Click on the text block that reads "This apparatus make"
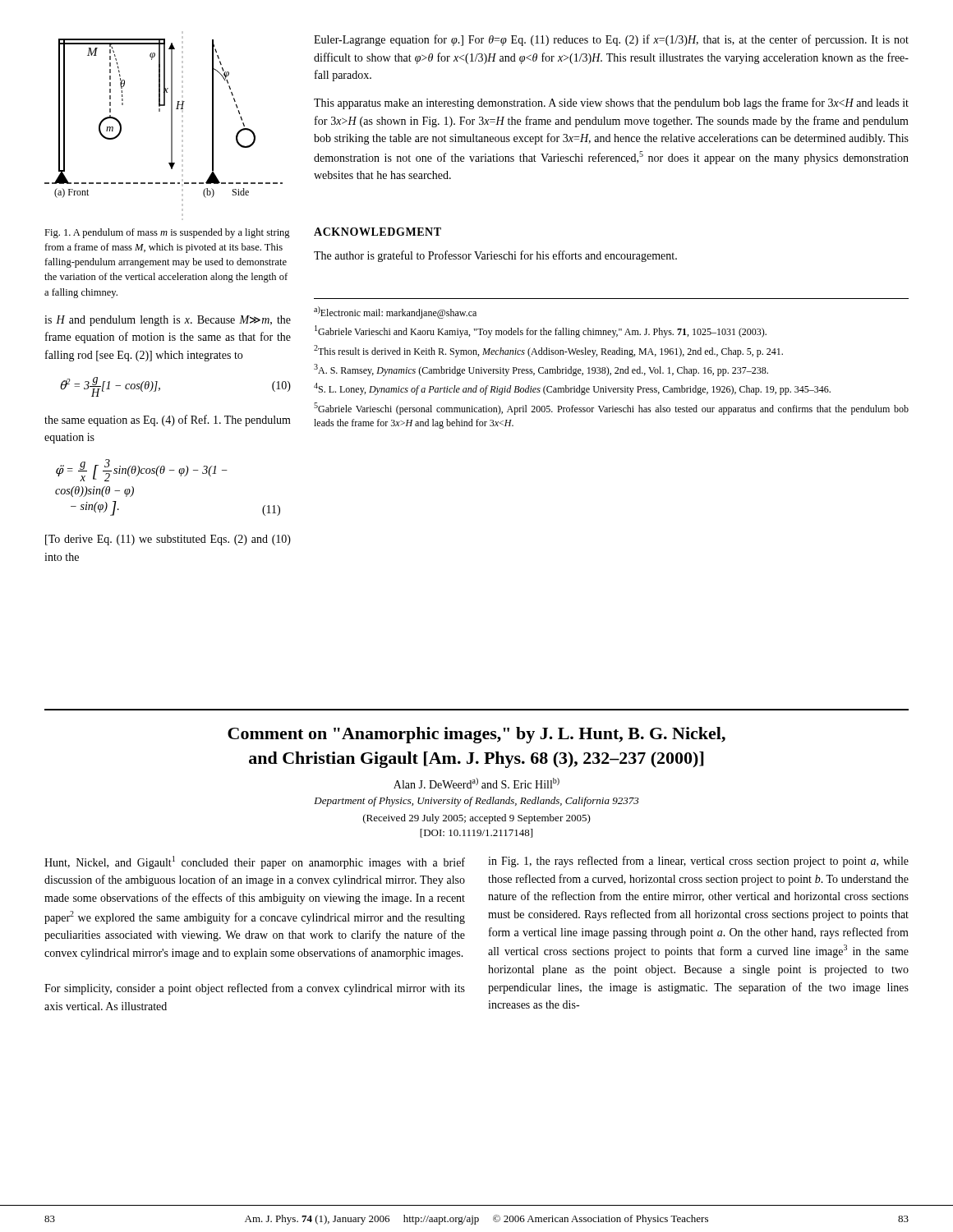Screen dimensions: 1232x953 tap(611, 139)
